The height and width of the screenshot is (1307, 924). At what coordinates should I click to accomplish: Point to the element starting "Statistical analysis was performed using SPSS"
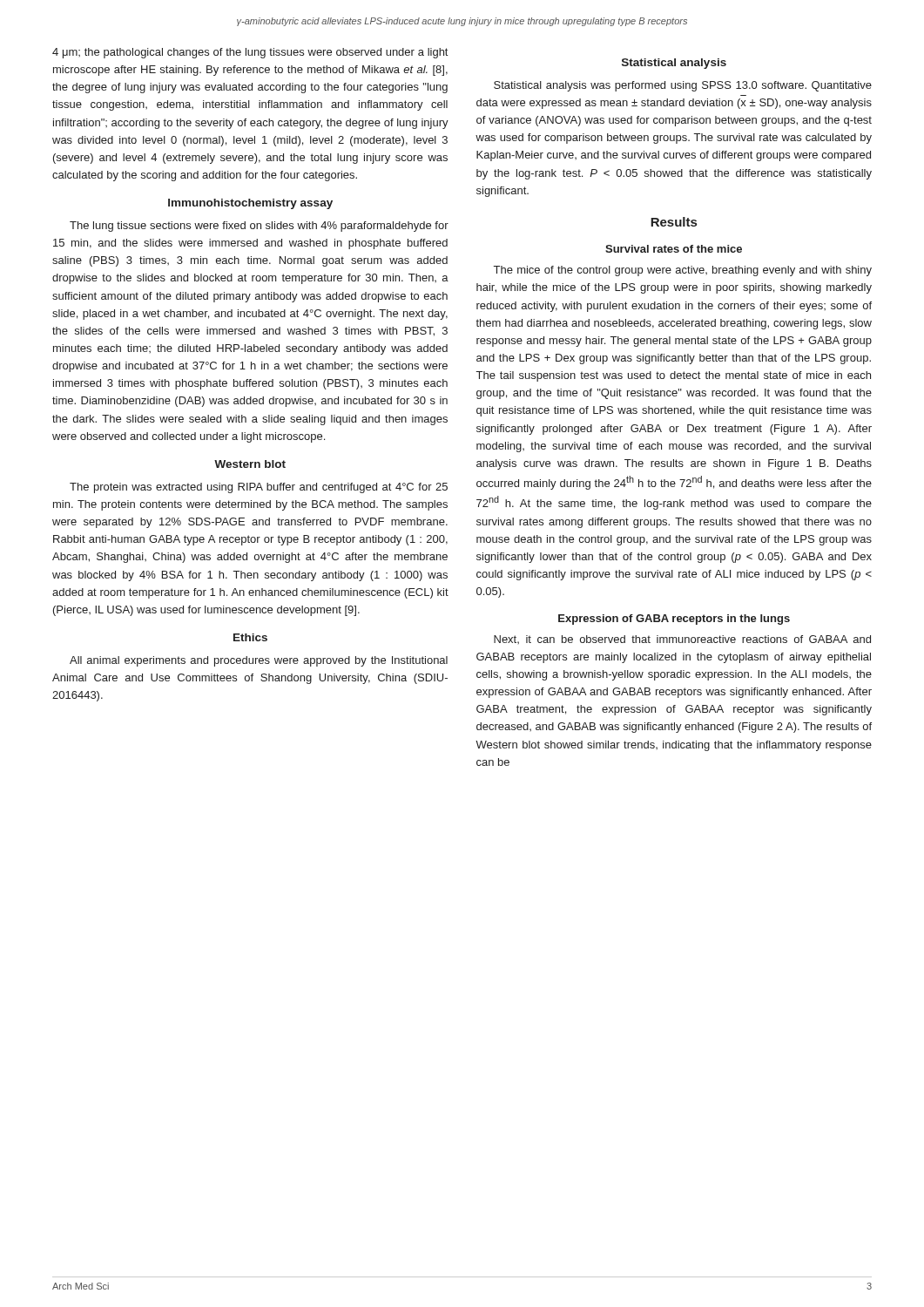tap(674, 138)
